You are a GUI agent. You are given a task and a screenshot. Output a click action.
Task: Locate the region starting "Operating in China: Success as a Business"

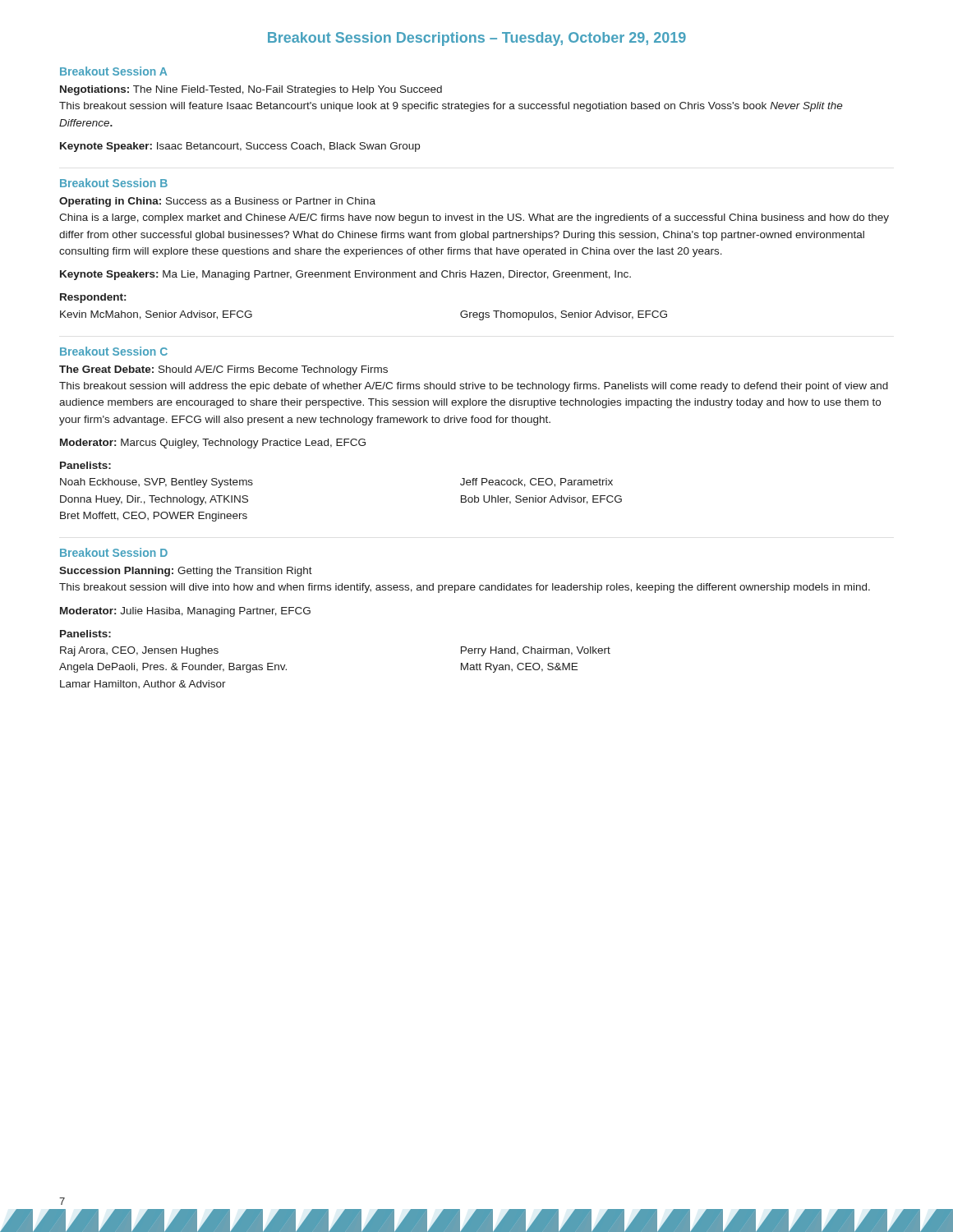(x=474, y=226)
